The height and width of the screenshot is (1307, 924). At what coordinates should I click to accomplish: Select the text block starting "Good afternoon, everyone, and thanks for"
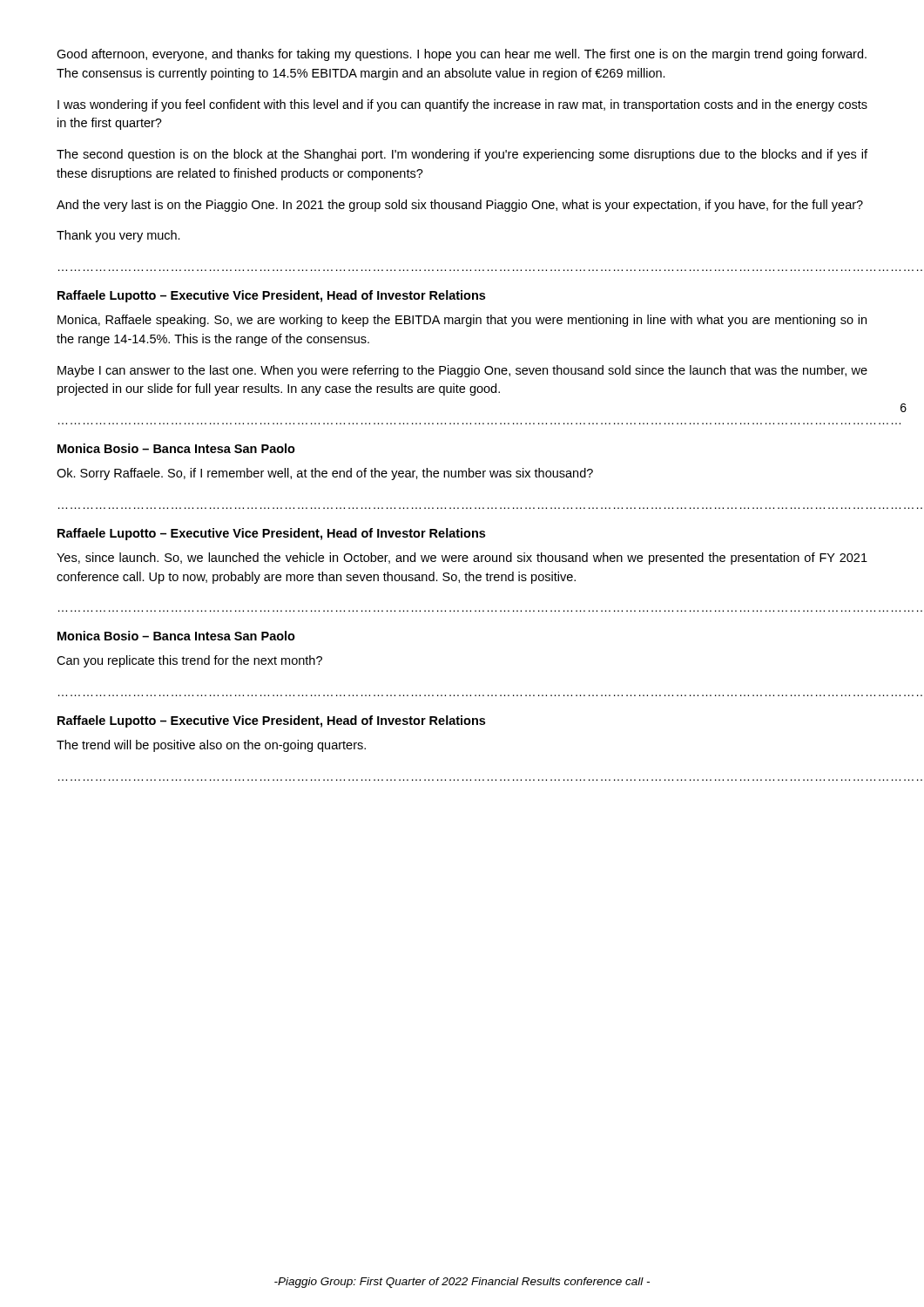coord(462,64)
